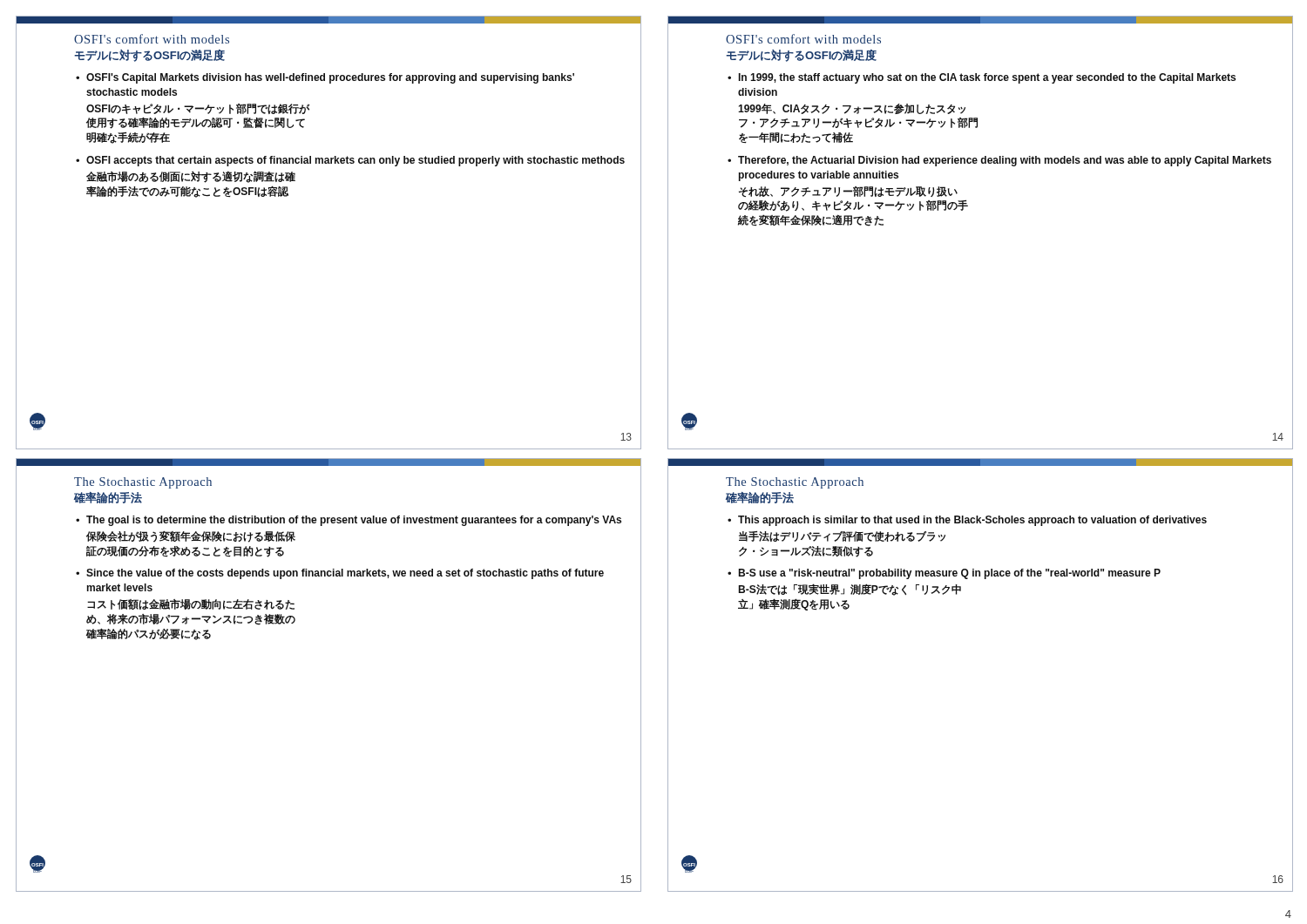Find the block on this page that starts "This approach is similar"
Image resolution: width=1307 pixels, height=924 pixels.
(x=972, y=521)
